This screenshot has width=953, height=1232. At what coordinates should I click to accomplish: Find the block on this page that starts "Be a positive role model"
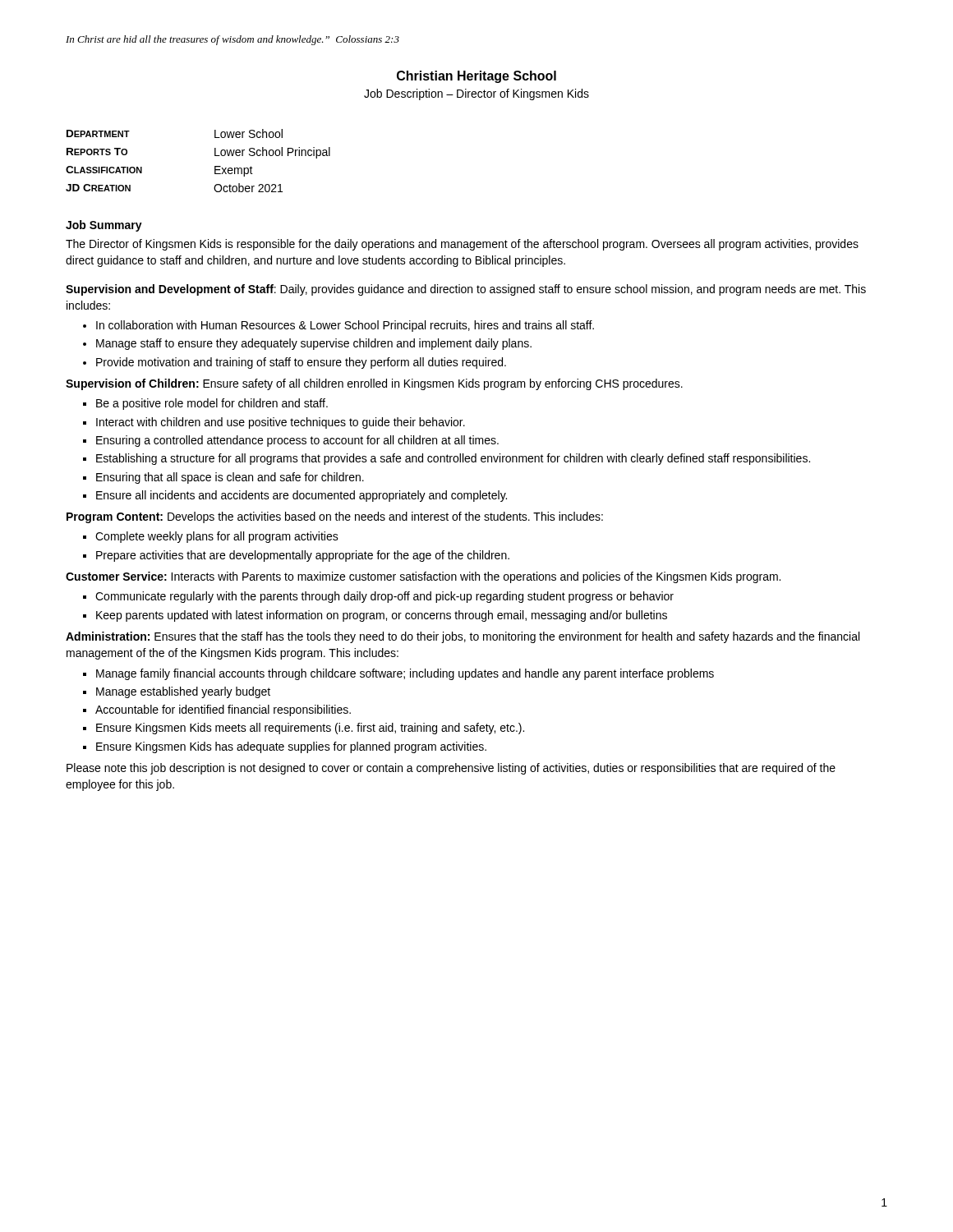pyautogui.click(x=212, y=404)
